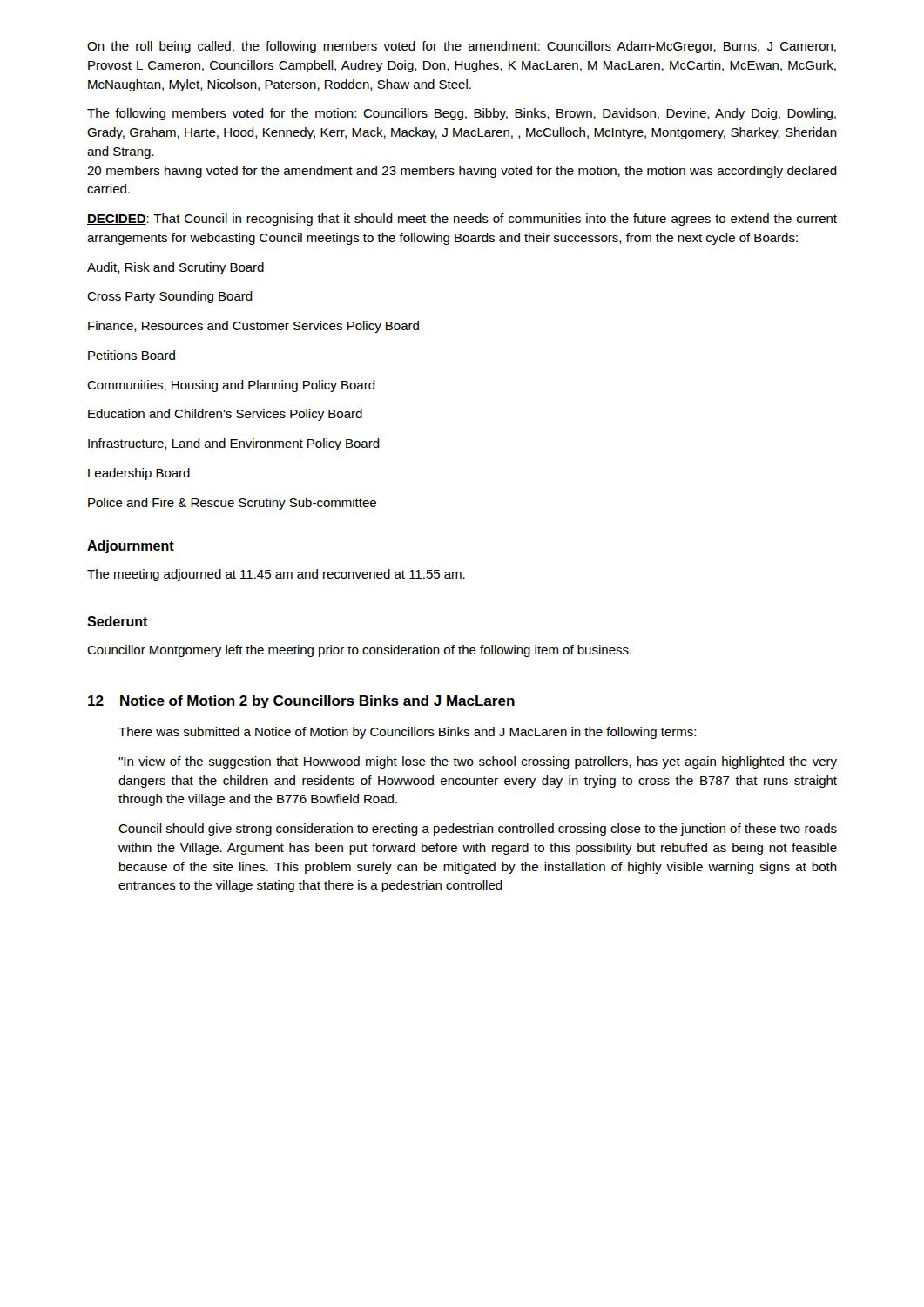Image resolution: width=924 pixels, height=1307 pixels.
Task: Navigate to the passage starting "On the roll"
Action: (x=462, y=142)
